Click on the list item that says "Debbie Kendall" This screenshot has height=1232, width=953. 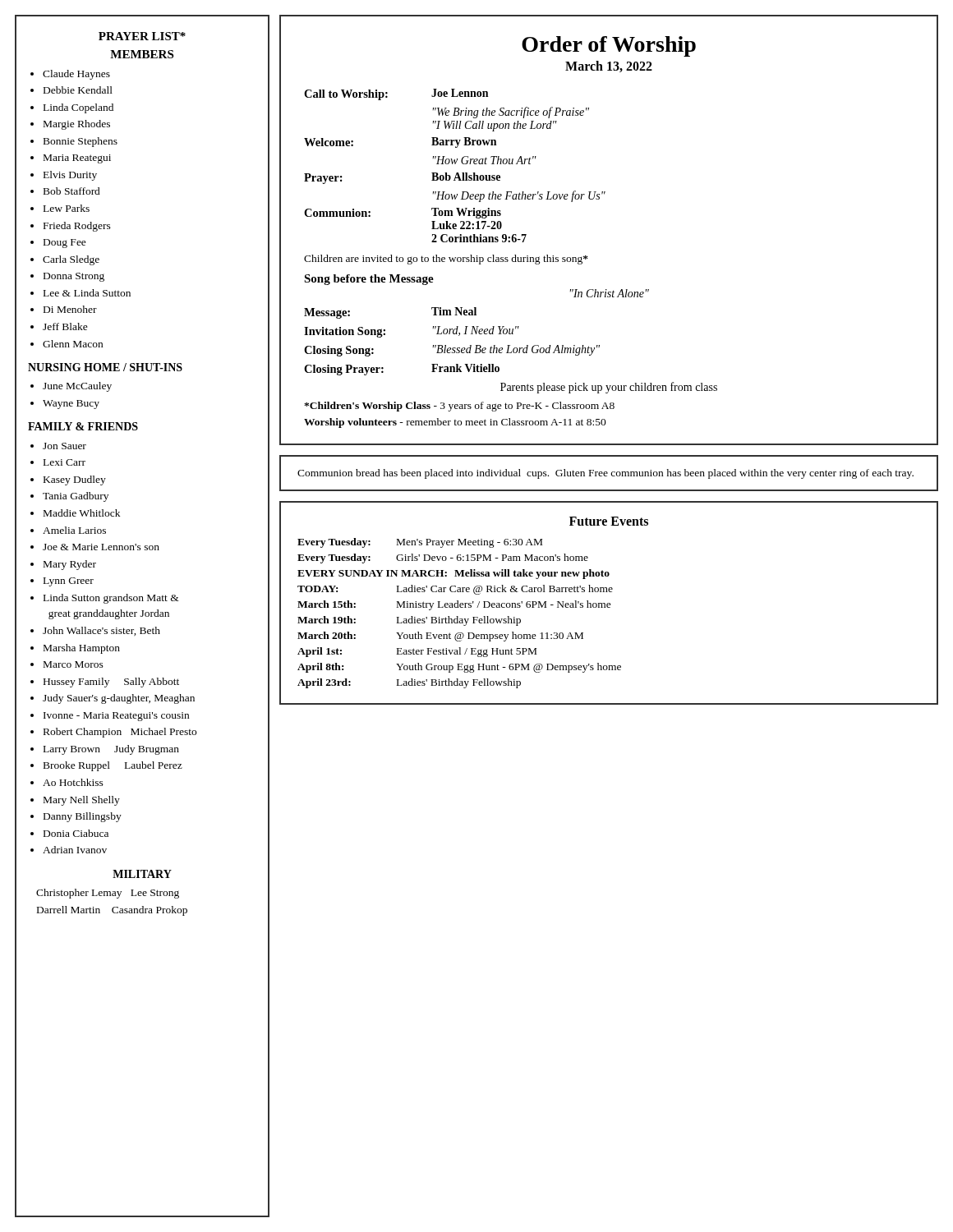point(78,90)
